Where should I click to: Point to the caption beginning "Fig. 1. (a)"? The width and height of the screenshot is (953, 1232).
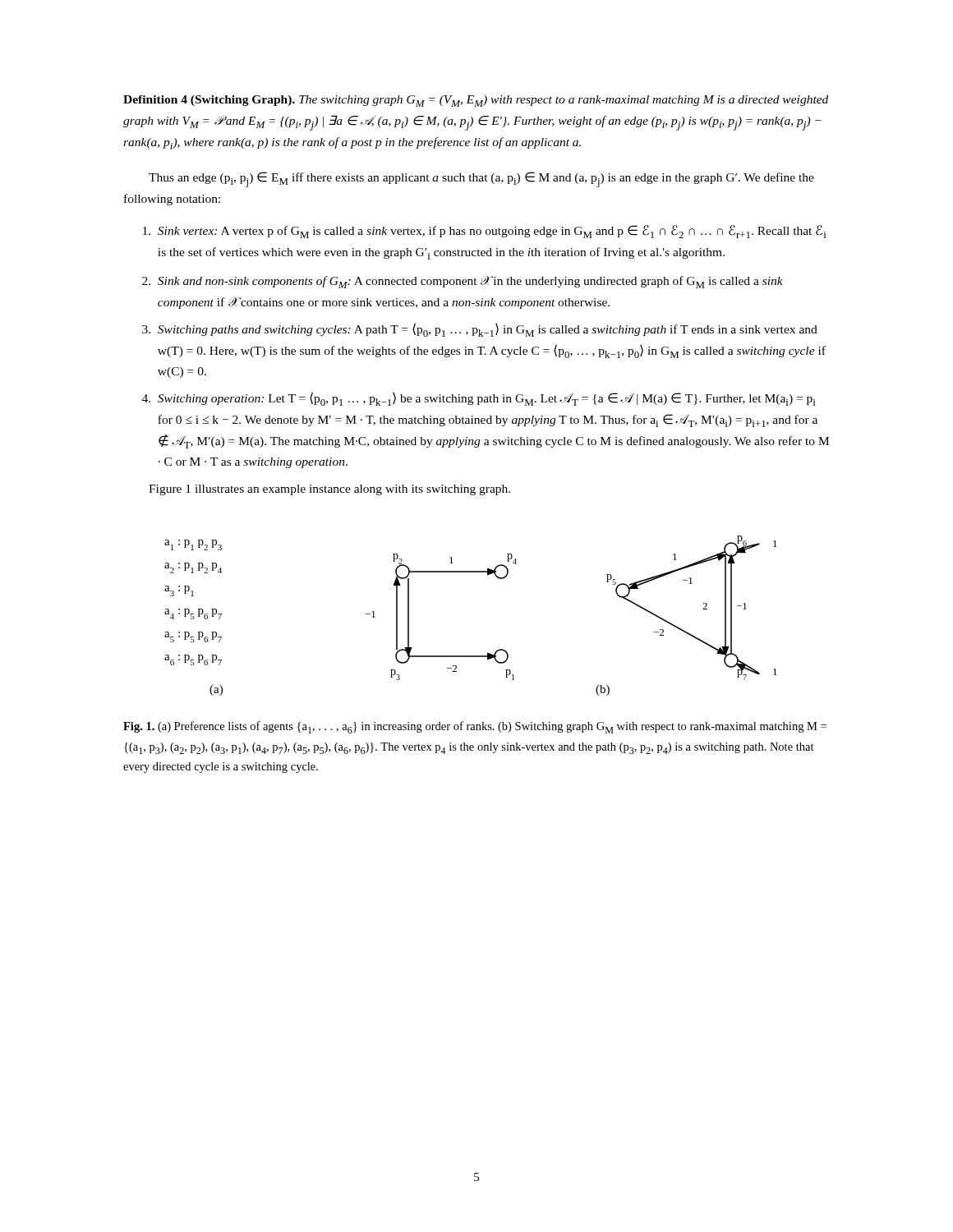tap(475, 746)
